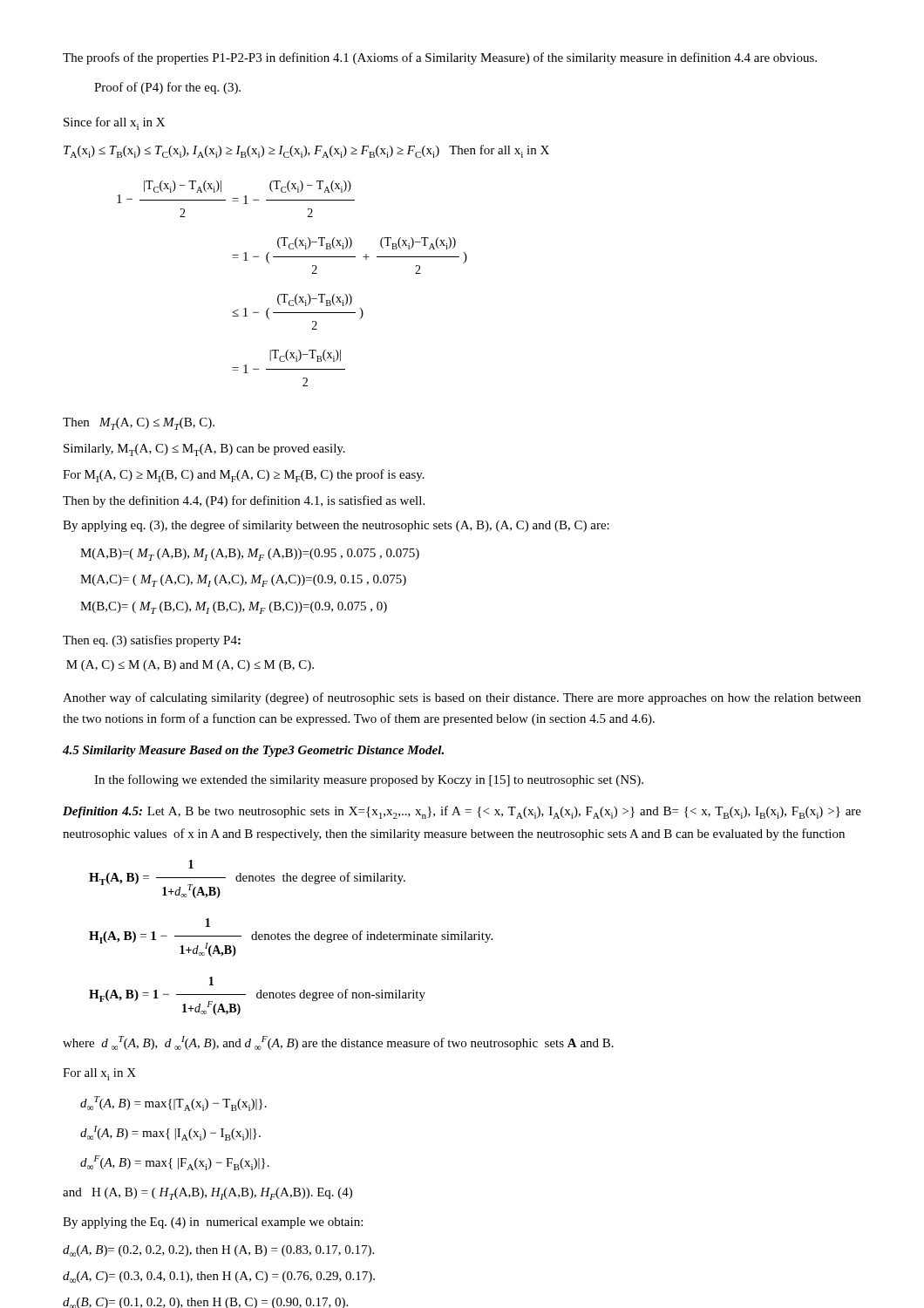The width and height of the screenshot is (924, 1308).
Task: Click on the text block that says "Another way of calculating similarity (degree) of"
Action: click(x=462, y=708)
